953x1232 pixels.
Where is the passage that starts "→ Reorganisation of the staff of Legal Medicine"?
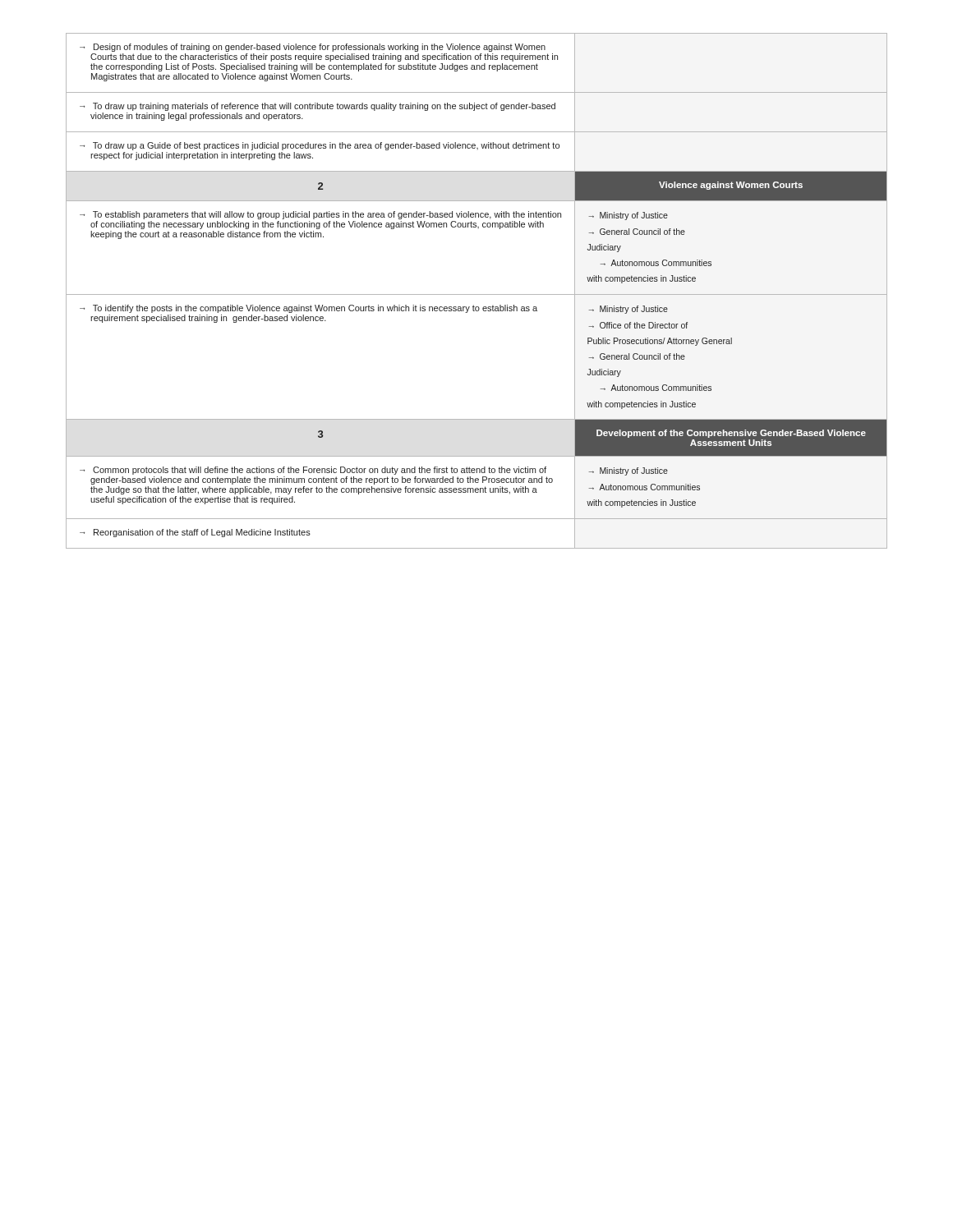(x=321, y=532)
